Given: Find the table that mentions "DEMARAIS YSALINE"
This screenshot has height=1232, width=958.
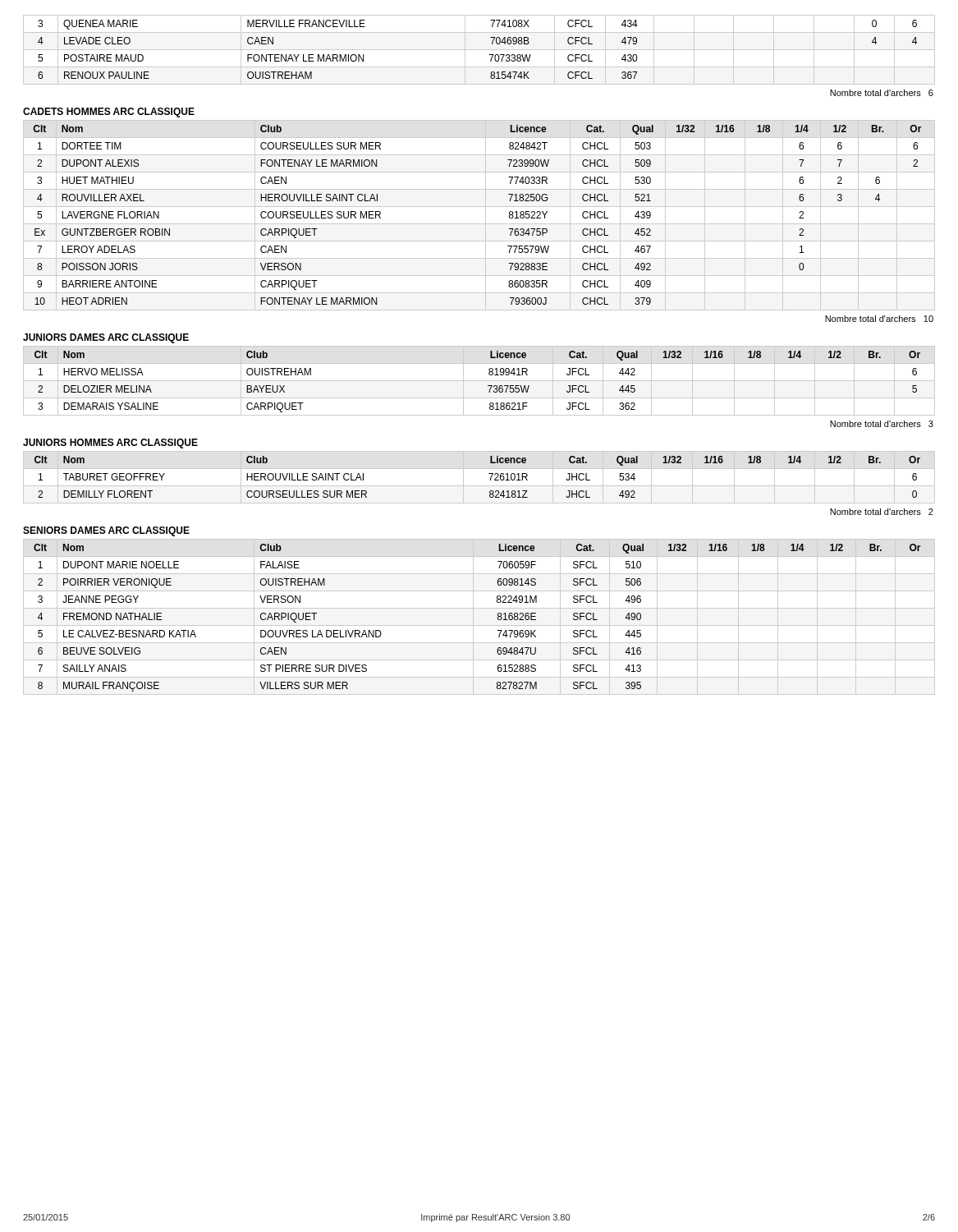Looking at the screenshot, I should [479, 381].
